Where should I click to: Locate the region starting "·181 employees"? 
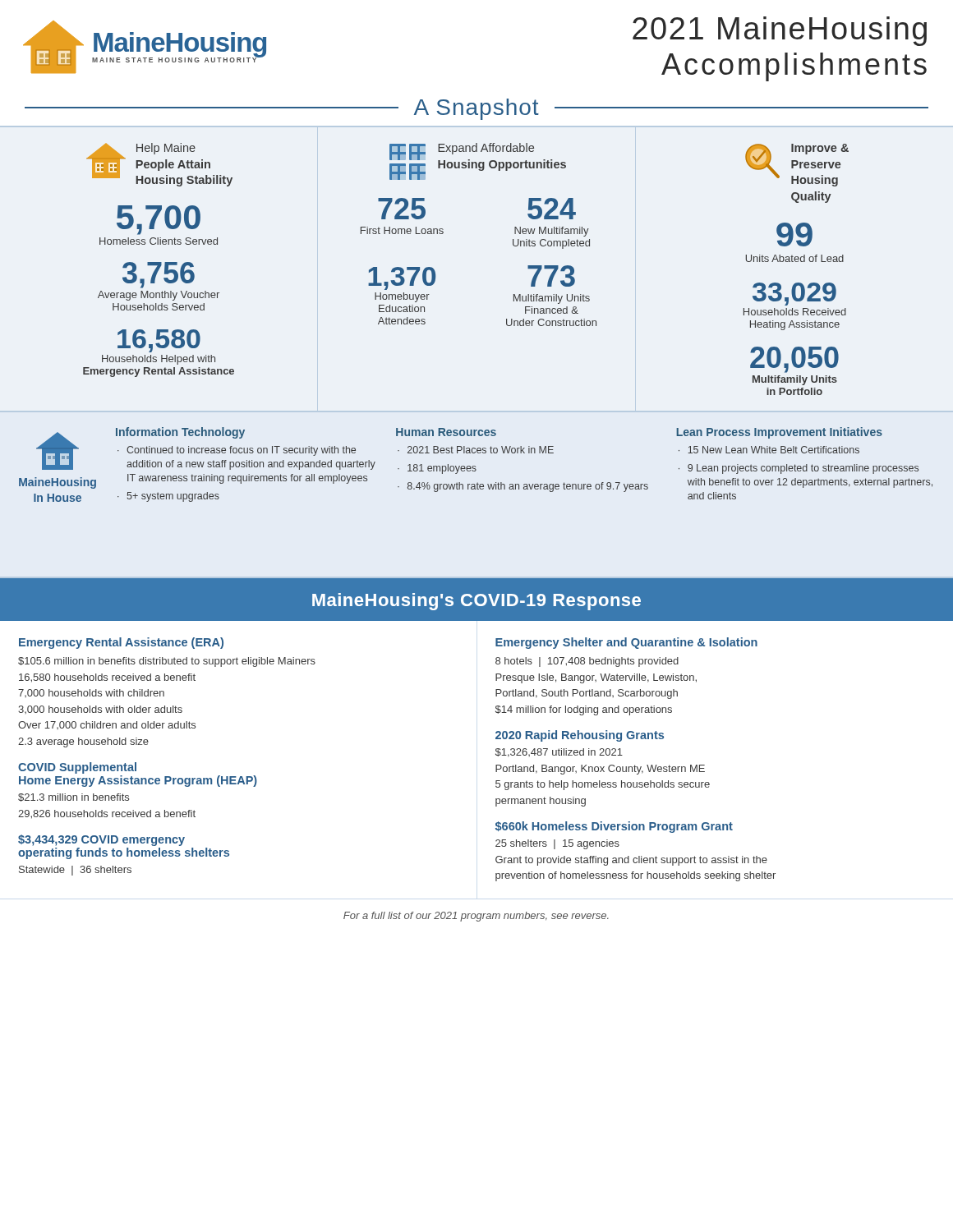point(437,469)
